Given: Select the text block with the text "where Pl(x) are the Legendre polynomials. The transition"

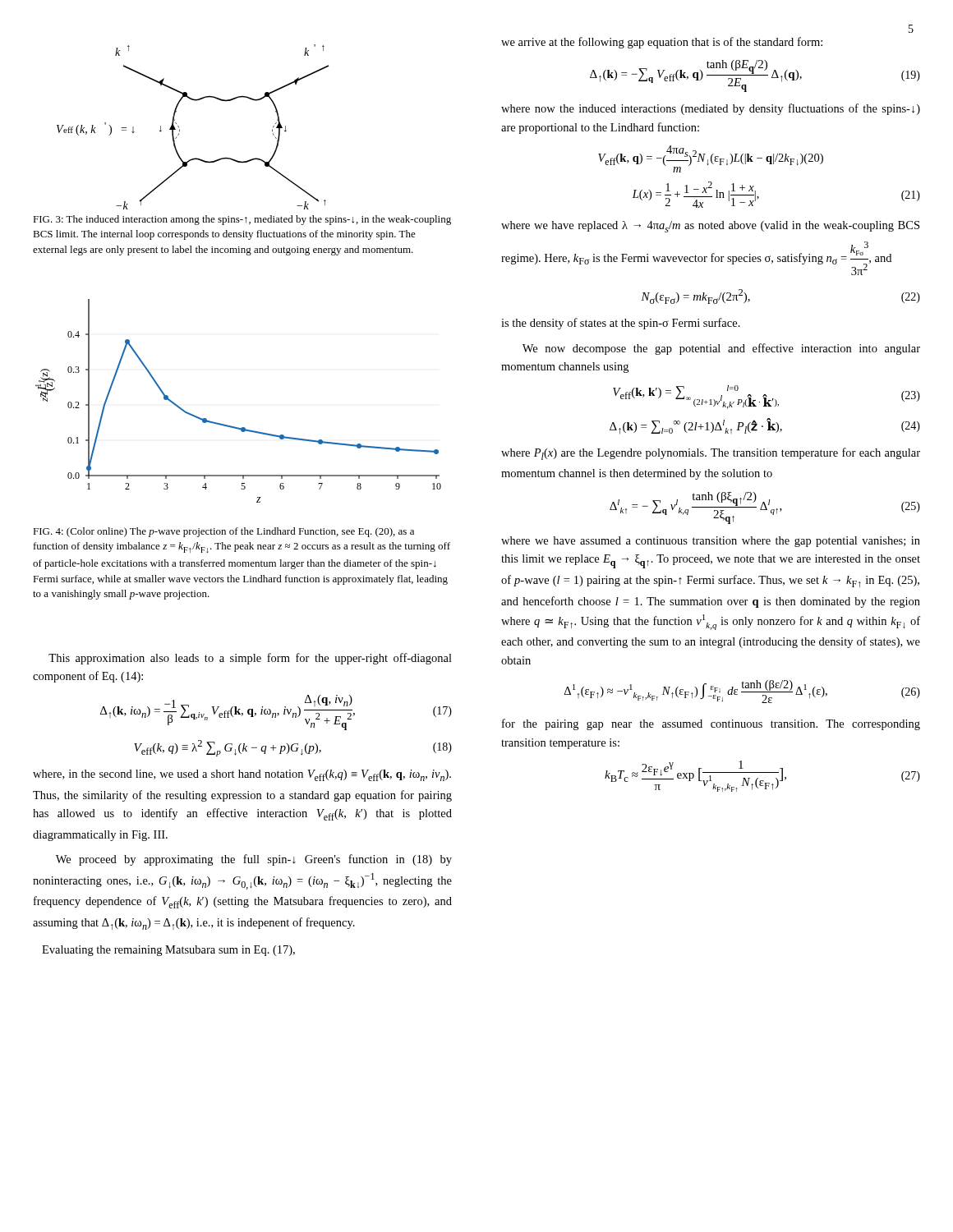Looking at the screenshot, I should [x=711, y=463].
